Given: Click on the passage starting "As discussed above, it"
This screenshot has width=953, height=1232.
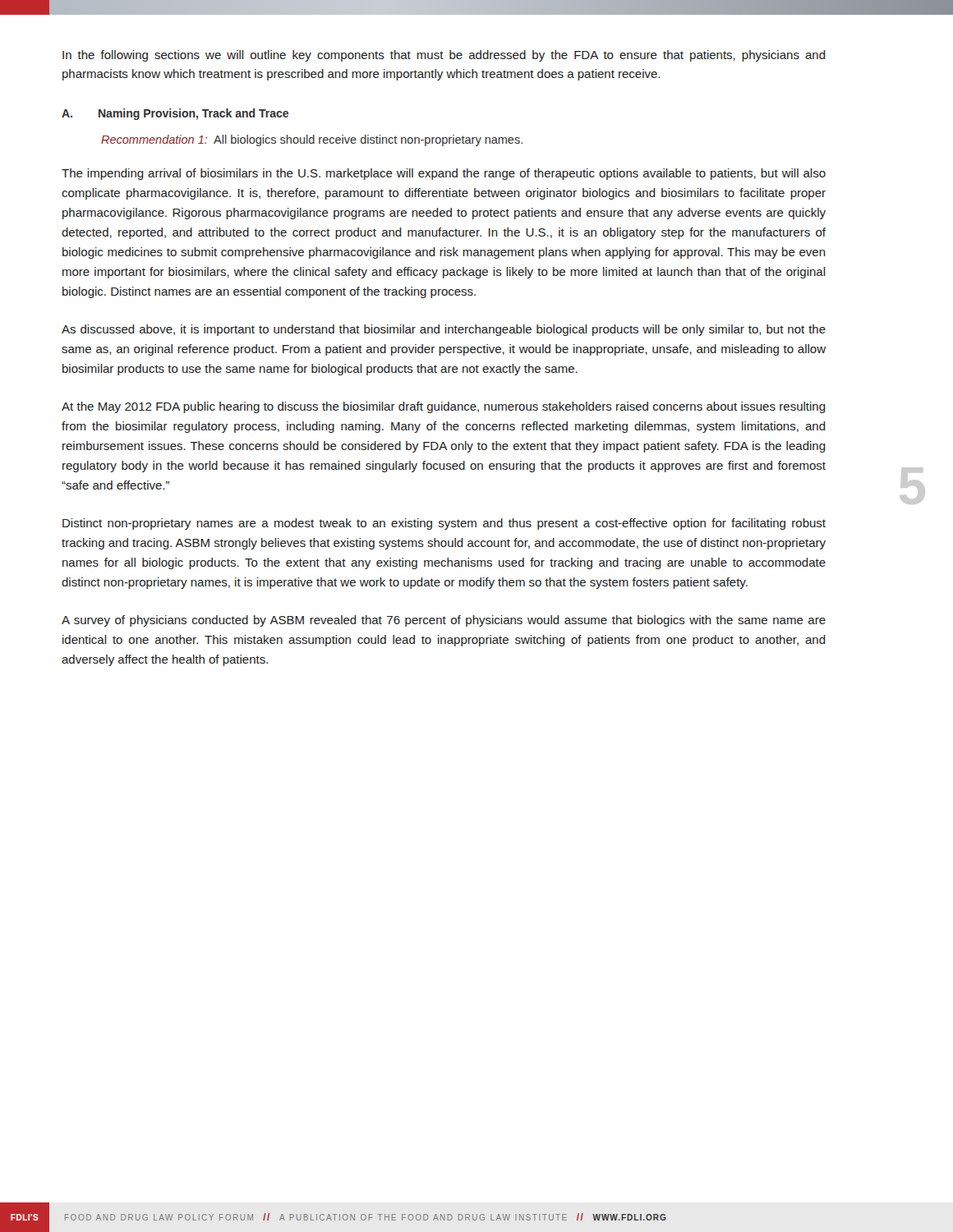Looking at the screenshot, I should click(x=444, y=349).
